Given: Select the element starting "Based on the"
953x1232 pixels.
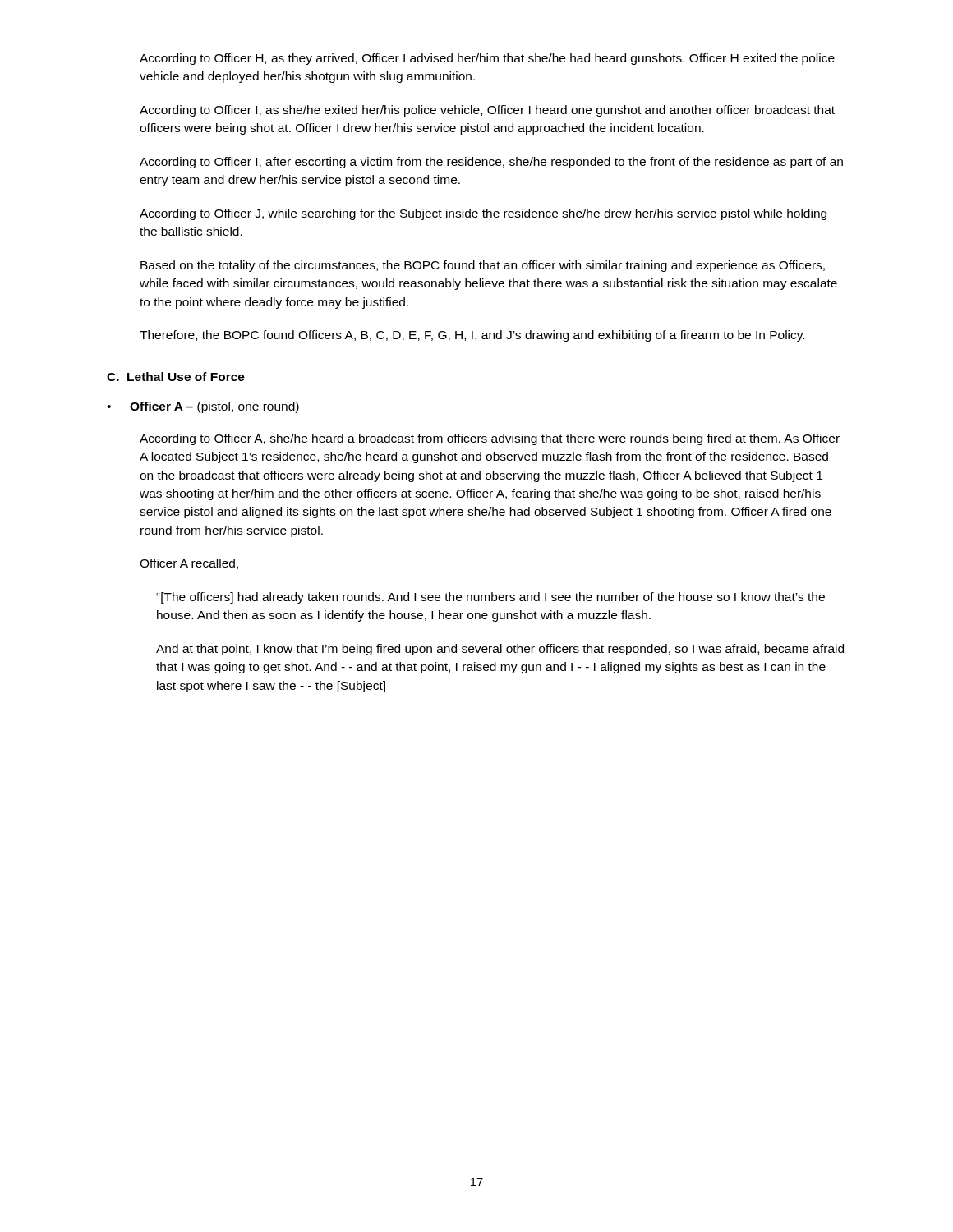Looking at the screenshot, I should [x=489, y=283].
